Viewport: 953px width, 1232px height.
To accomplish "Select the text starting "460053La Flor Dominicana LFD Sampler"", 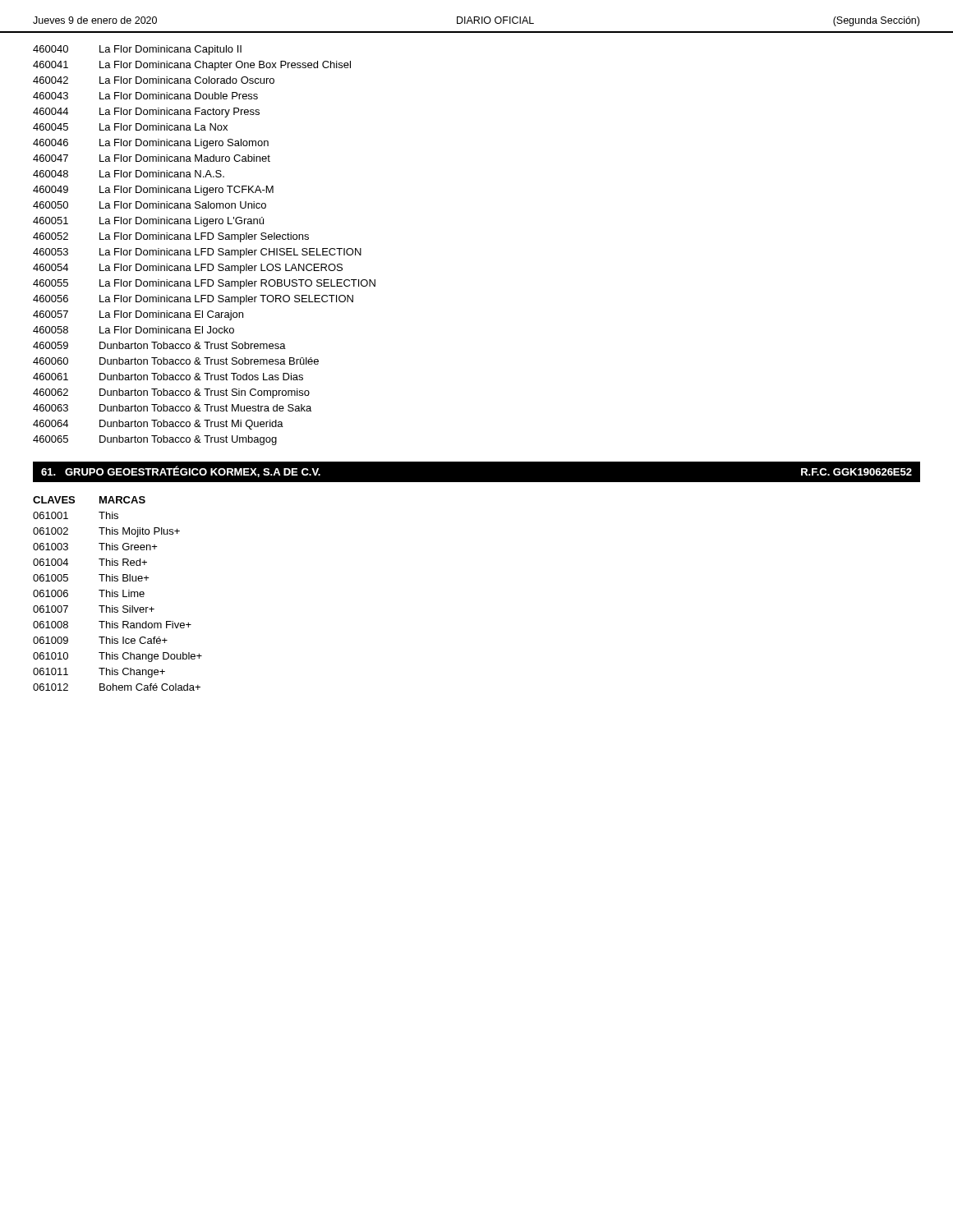I will click(197, 252).
